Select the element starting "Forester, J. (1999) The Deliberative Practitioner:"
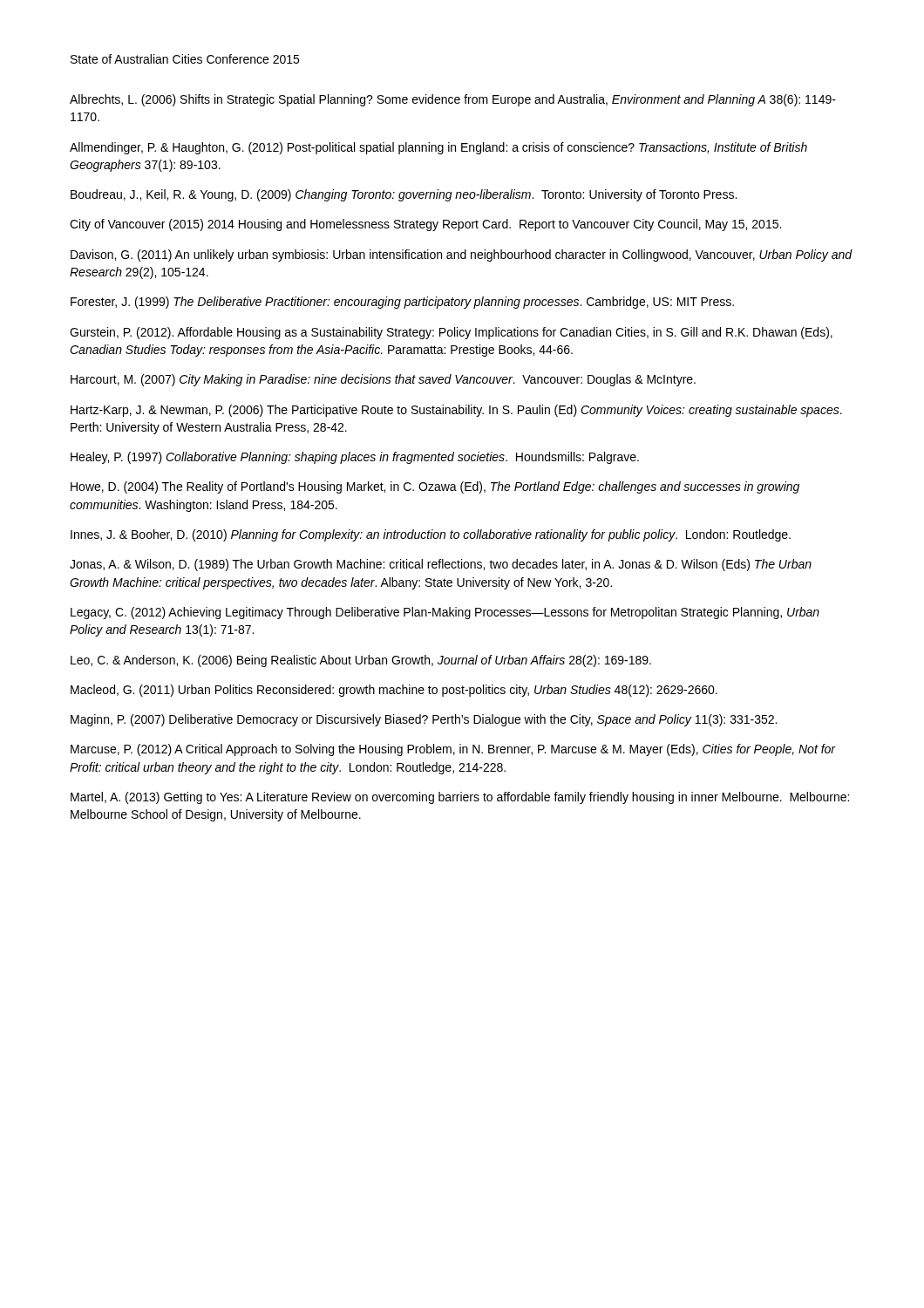 coord(402,302)
